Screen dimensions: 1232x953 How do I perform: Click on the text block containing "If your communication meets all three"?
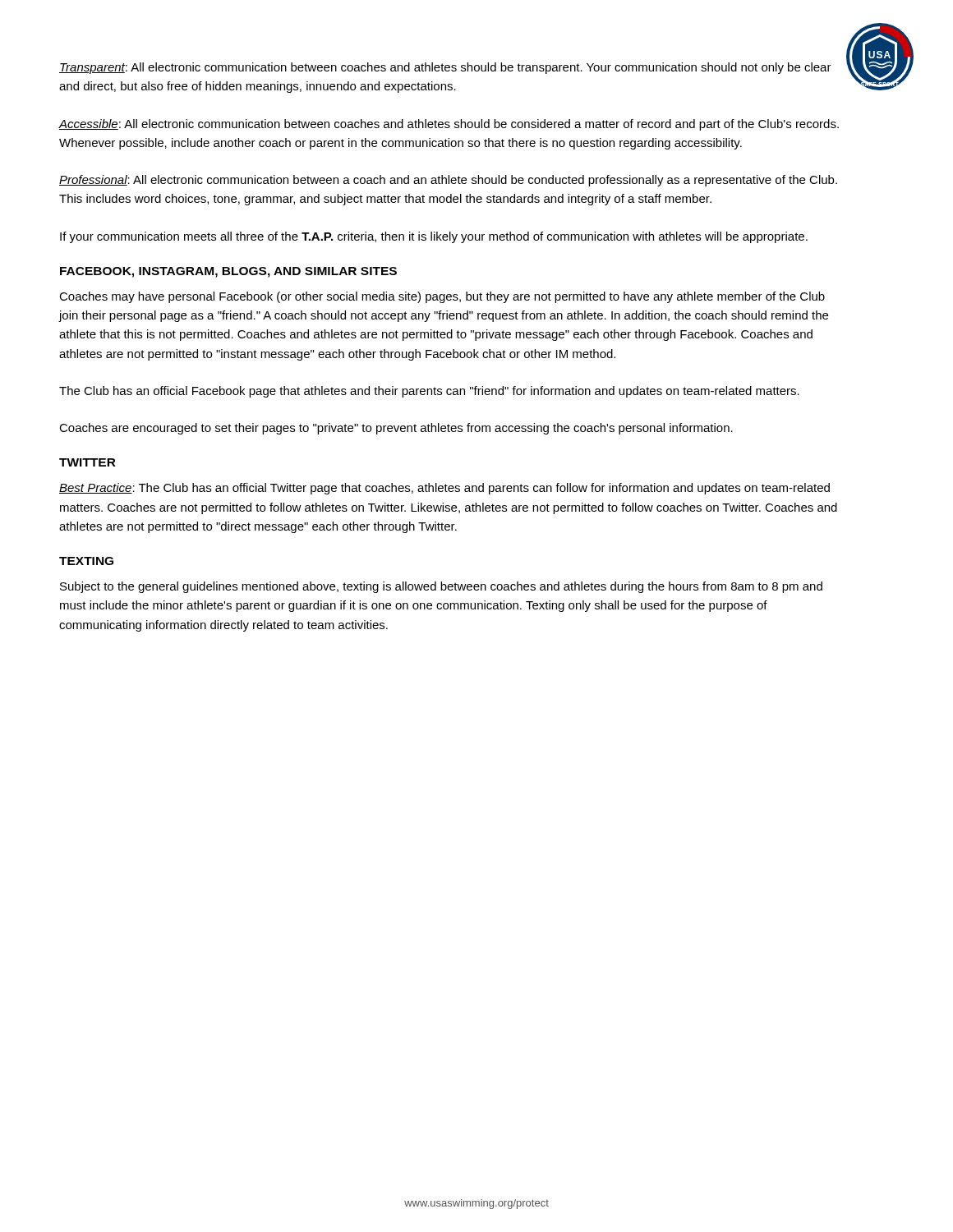434,236
